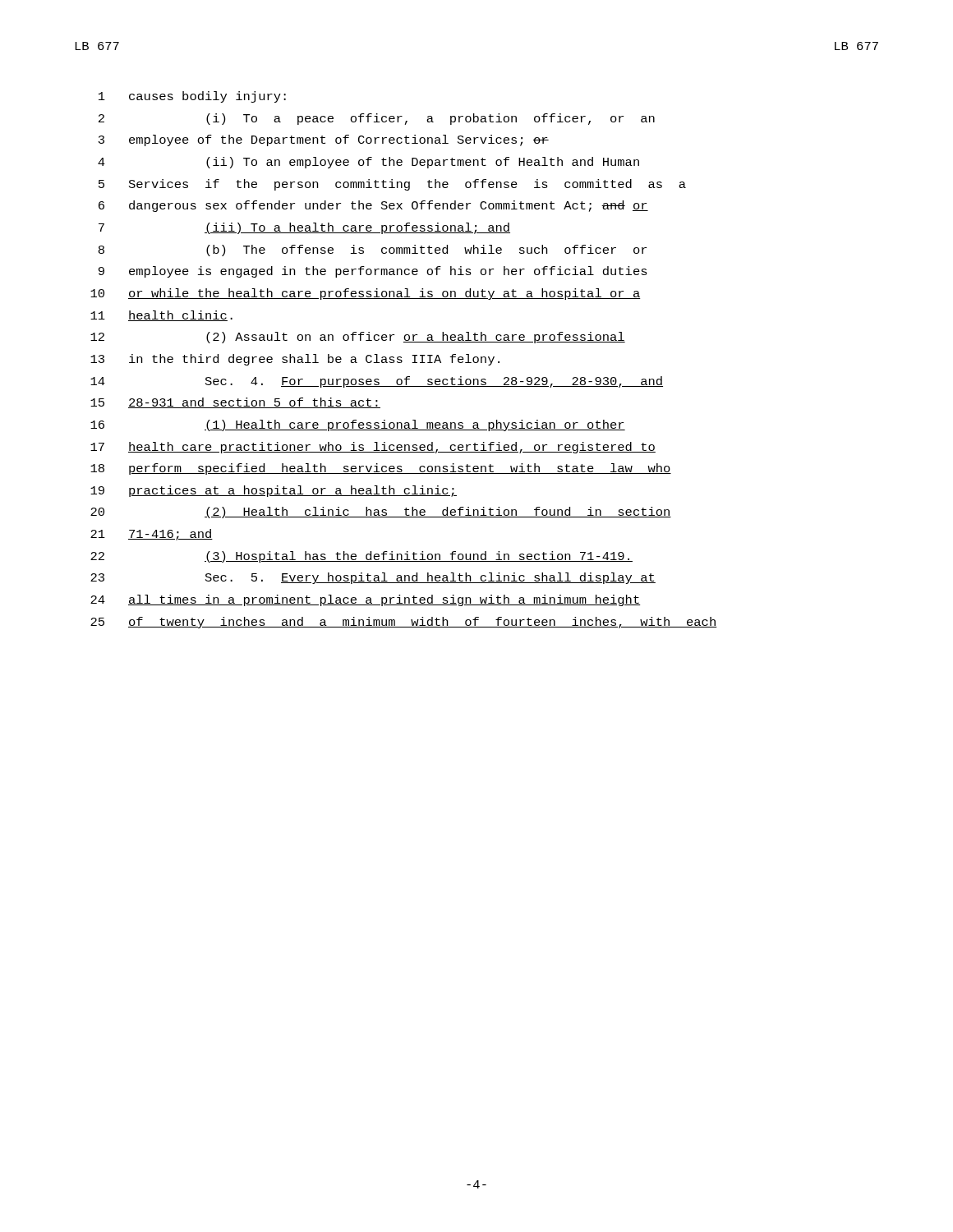Viewport: 953px width, 1232px height.
Task: Point to the block beginning "13 in the third degree shall"
Action: pyautogui.click(x=476, y=360)
